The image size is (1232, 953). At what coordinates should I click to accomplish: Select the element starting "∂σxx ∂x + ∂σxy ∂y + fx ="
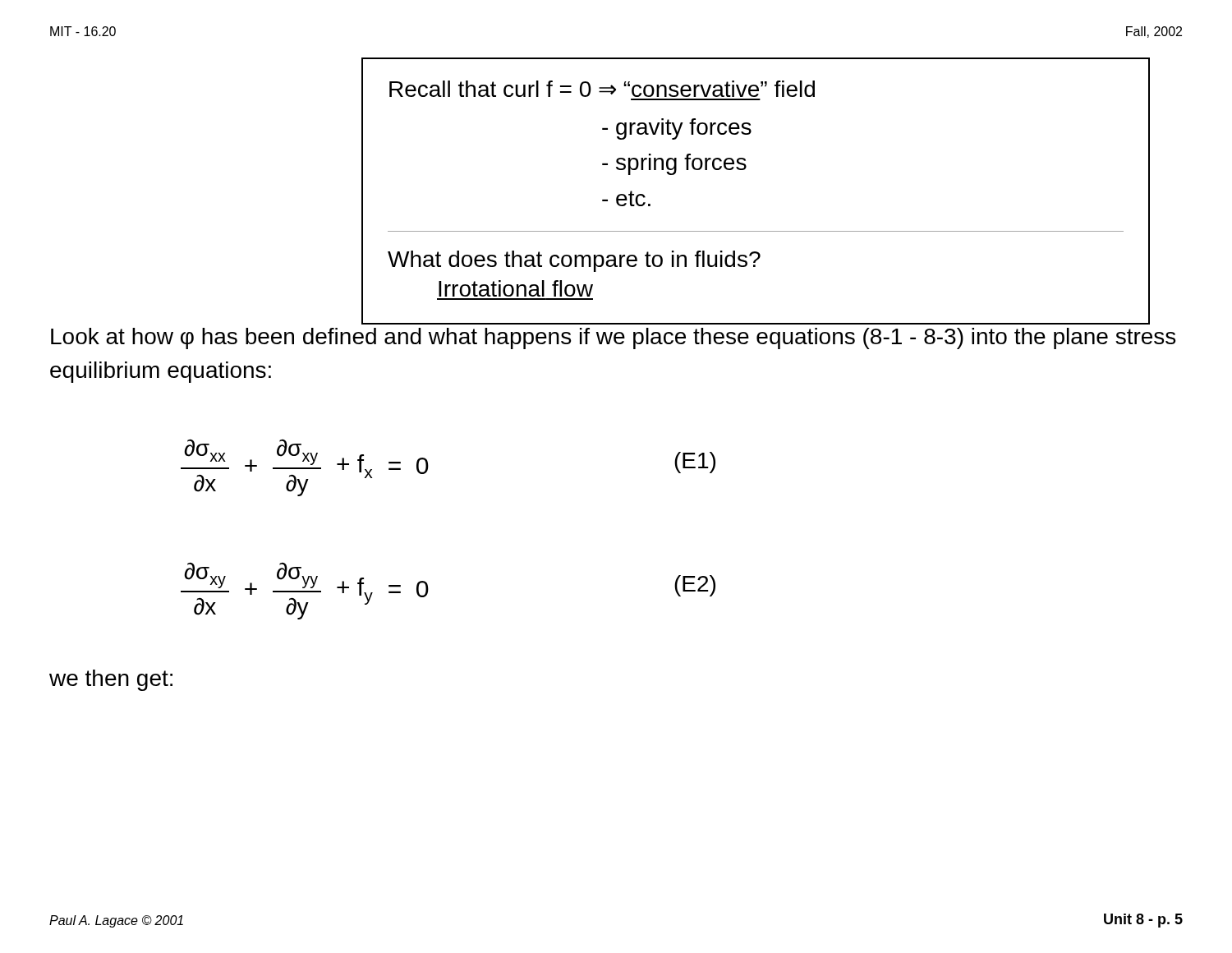[411, 466]
